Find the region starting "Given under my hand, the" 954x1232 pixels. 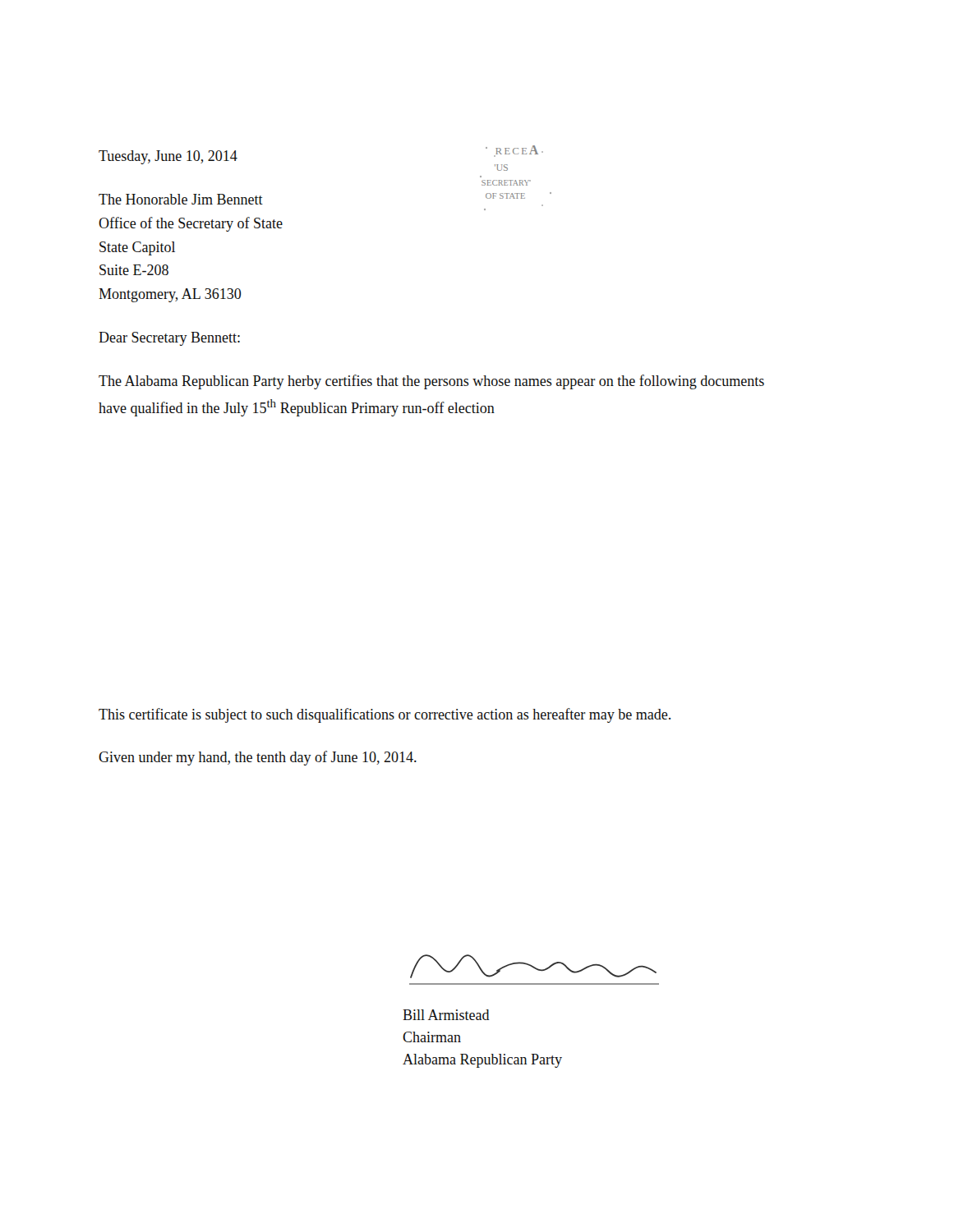pyautogui.click(x=258, y=758)
